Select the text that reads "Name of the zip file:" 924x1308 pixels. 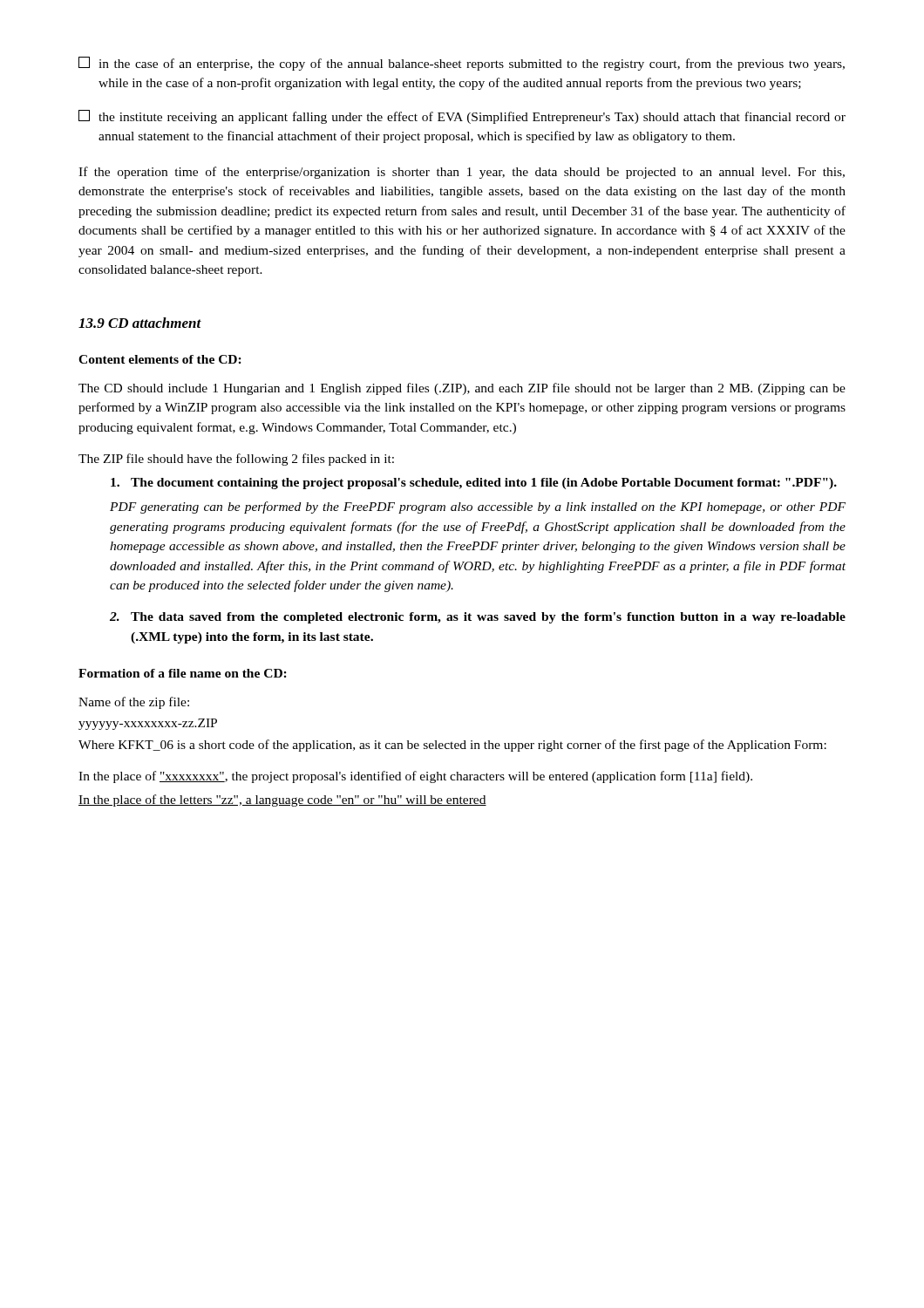click(x=134, y=701)
